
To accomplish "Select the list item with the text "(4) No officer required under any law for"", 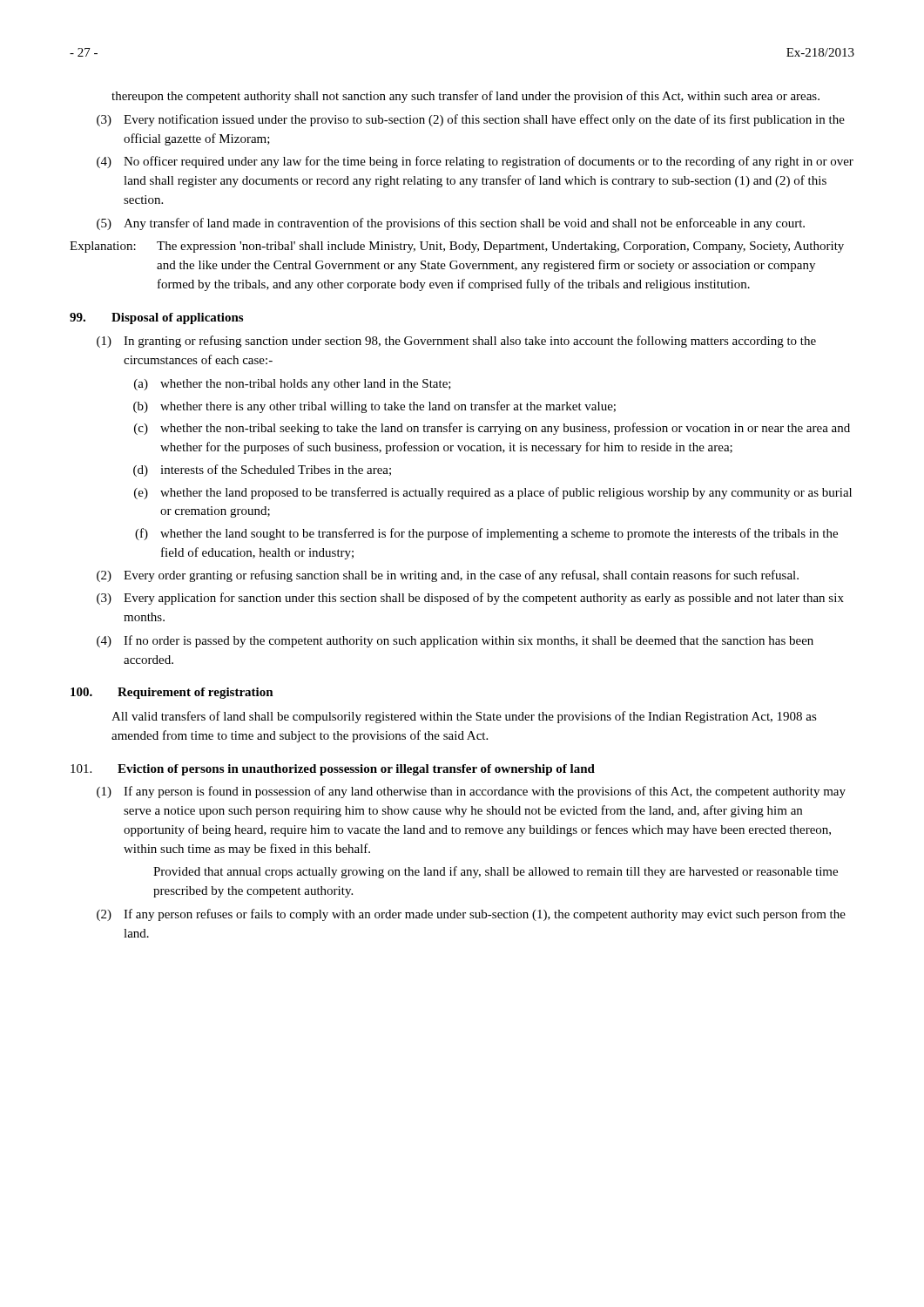I will click(462, 181).
